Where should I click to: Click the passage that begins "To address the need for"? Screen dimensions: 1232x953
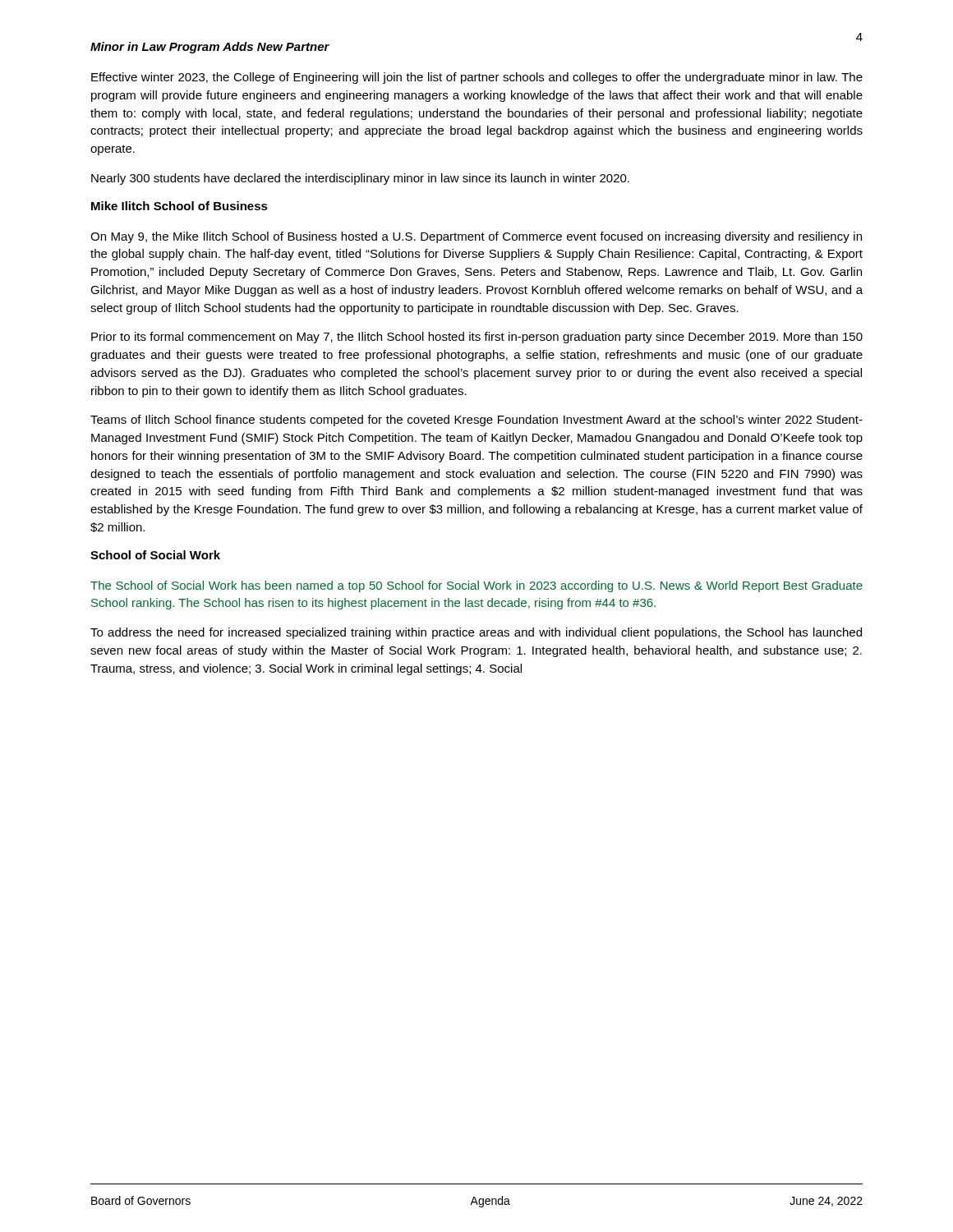476,650
